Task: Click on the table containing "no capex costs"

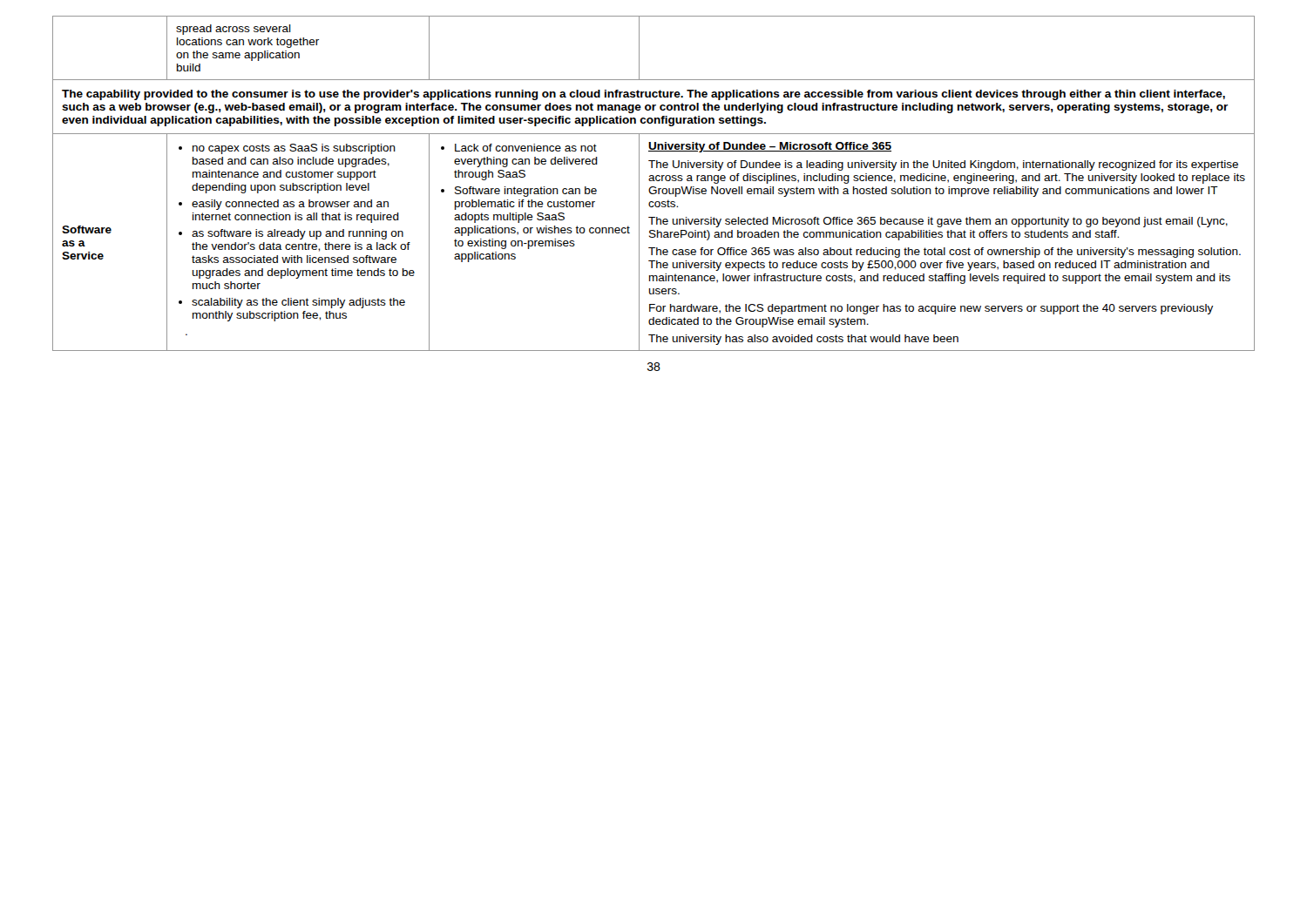Action: click(x=654, y=183)
